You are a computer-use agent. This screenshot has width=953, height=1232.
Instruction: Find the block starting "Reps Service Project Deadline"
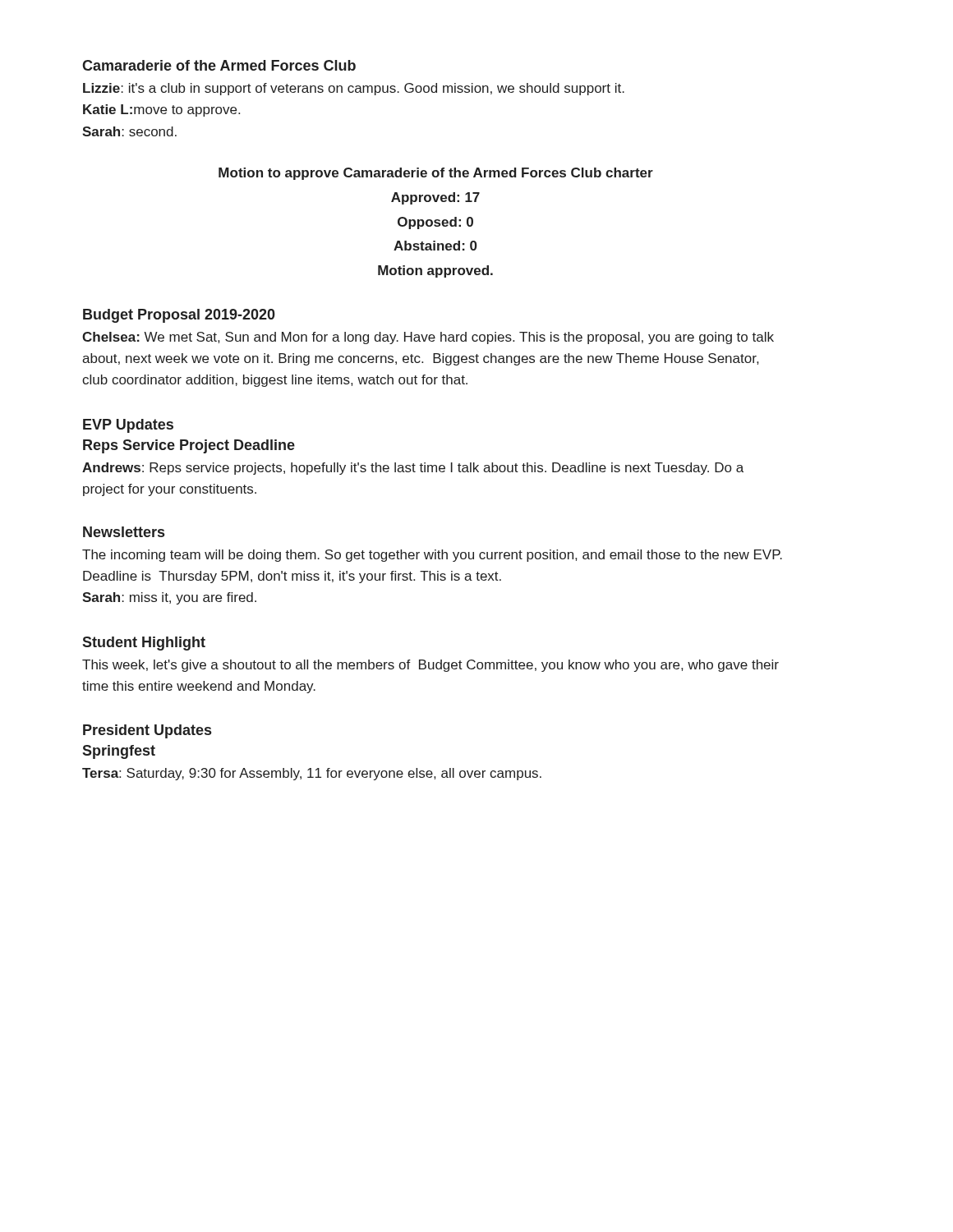pos(189,445)
